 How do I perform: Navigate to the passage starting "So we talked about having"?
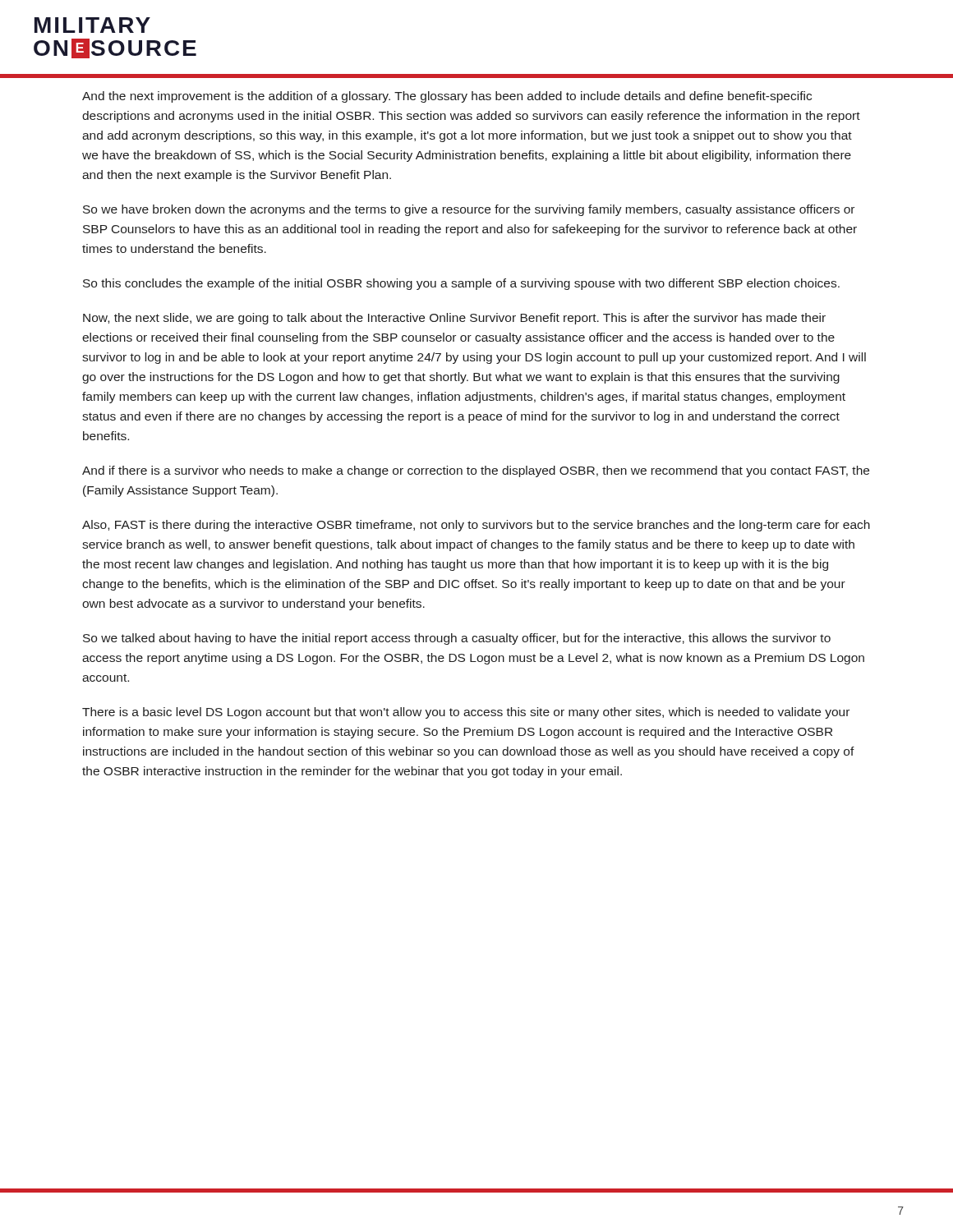coord(476,658)
